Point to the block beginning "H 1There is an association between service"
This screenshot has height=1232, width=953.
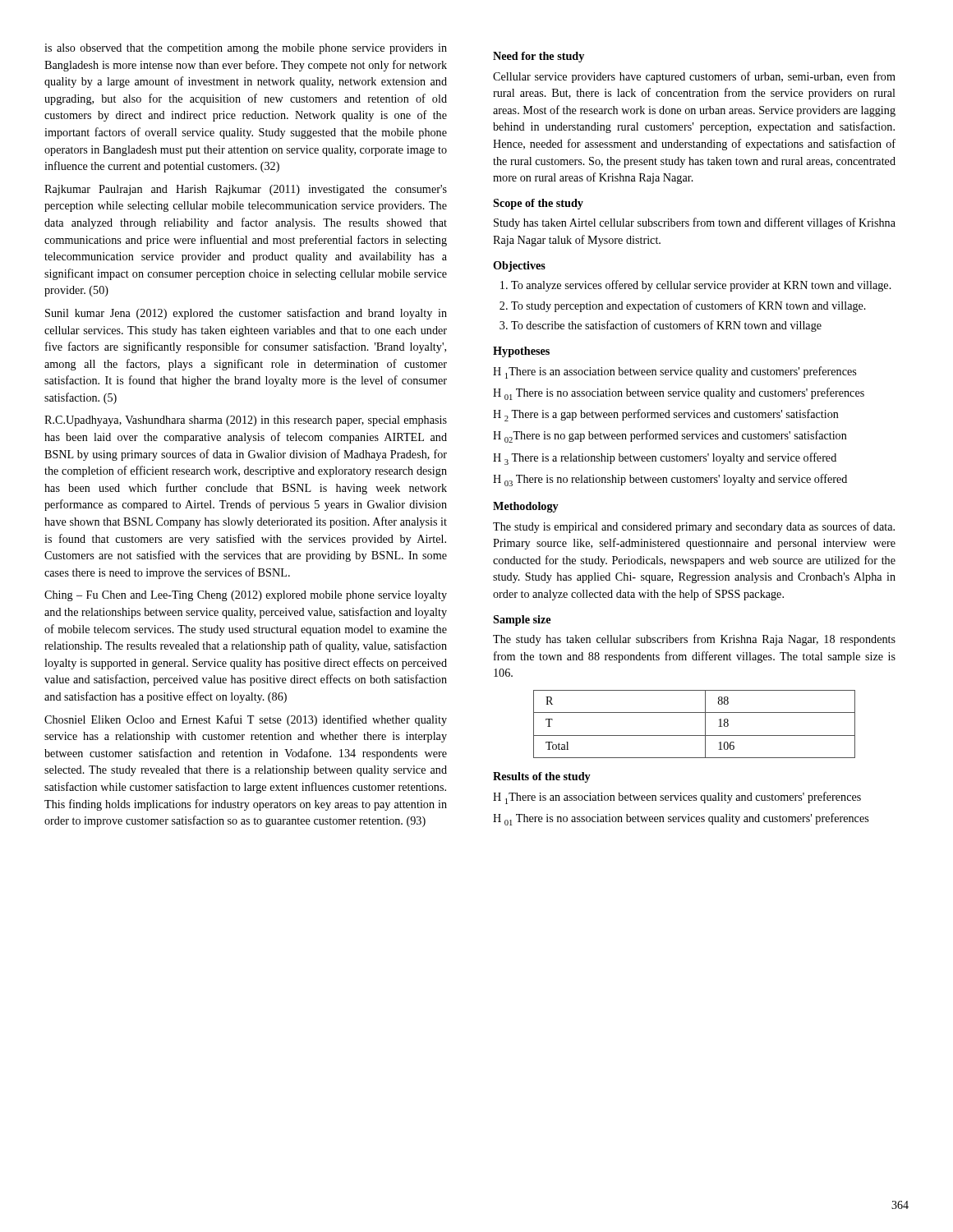(694, 372)
